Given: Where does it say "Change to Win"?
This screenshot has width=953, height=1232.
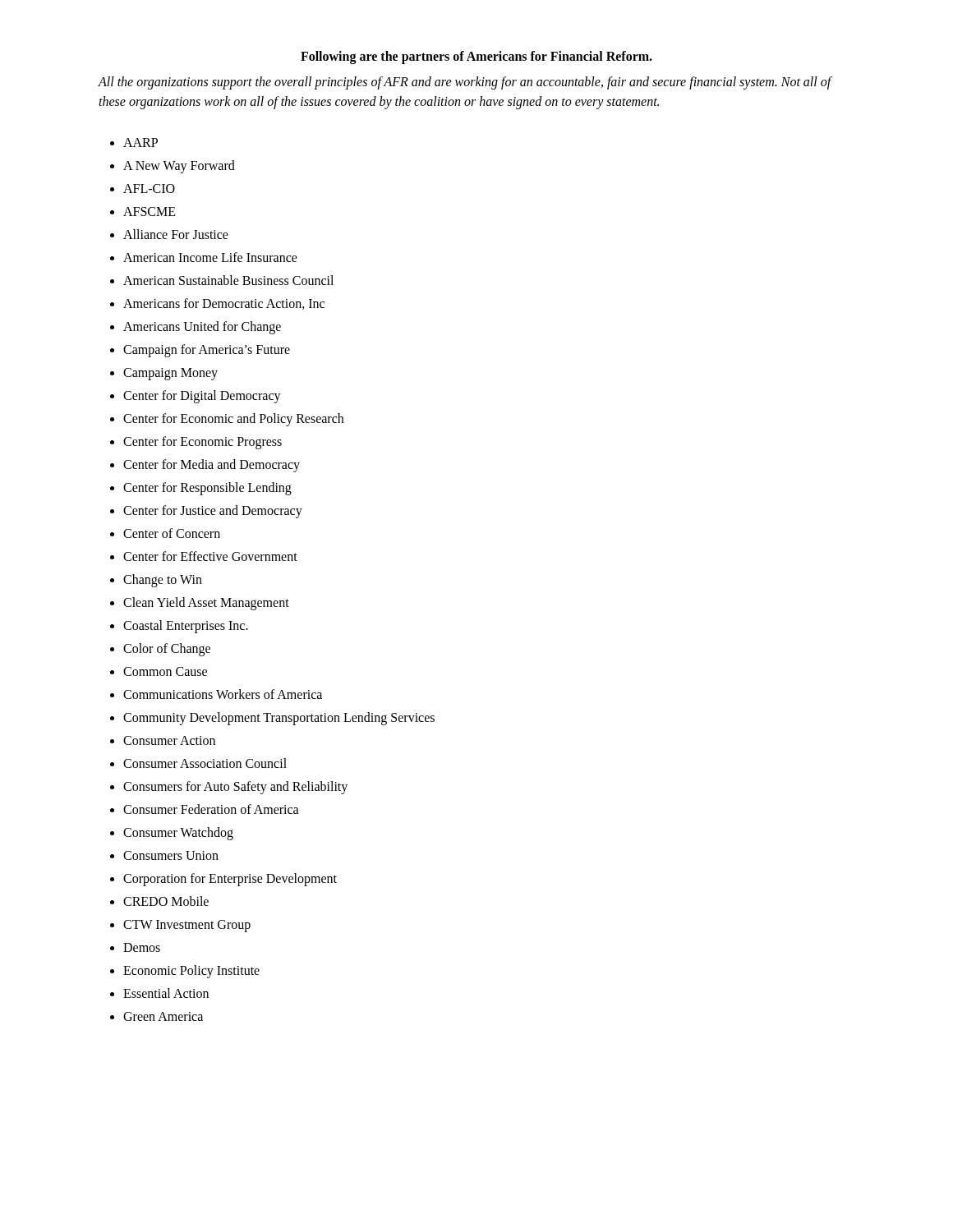Looking at the screenshot, I should pos(163,579).
